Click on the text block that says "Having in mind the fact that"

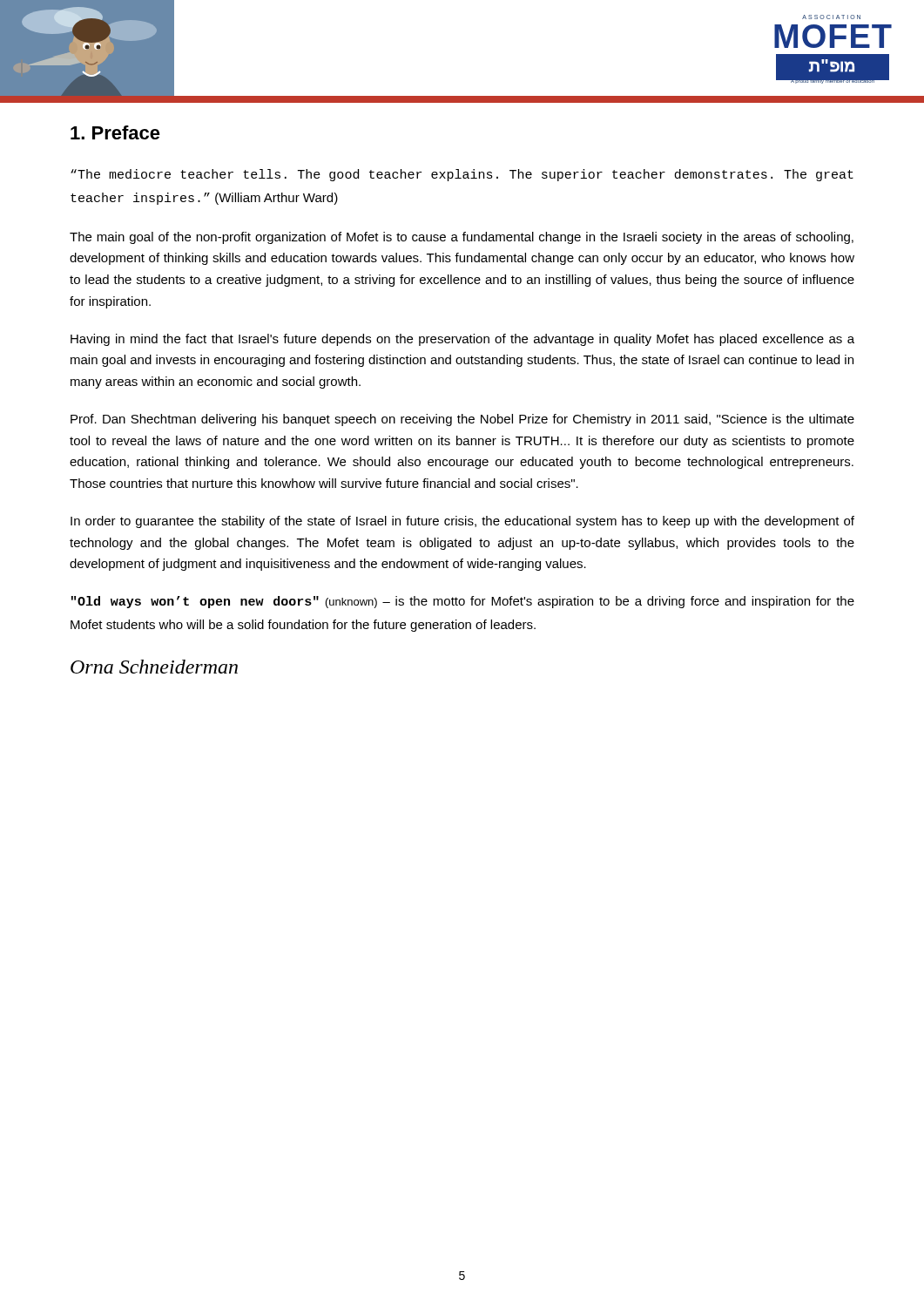462,360
